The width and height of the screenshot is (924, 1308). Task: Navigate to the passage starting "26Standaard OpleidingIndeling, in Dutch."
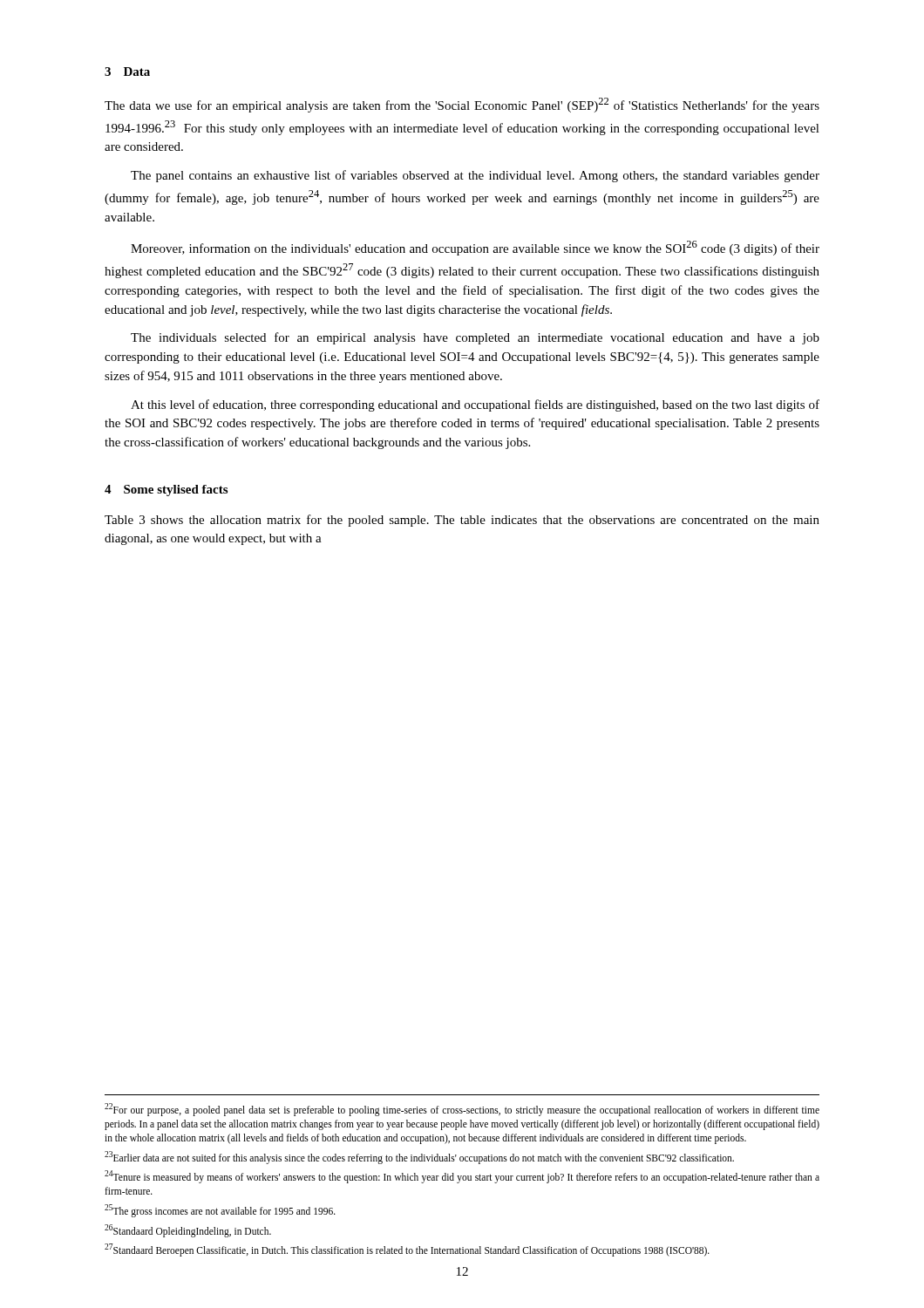(188, 1229)
